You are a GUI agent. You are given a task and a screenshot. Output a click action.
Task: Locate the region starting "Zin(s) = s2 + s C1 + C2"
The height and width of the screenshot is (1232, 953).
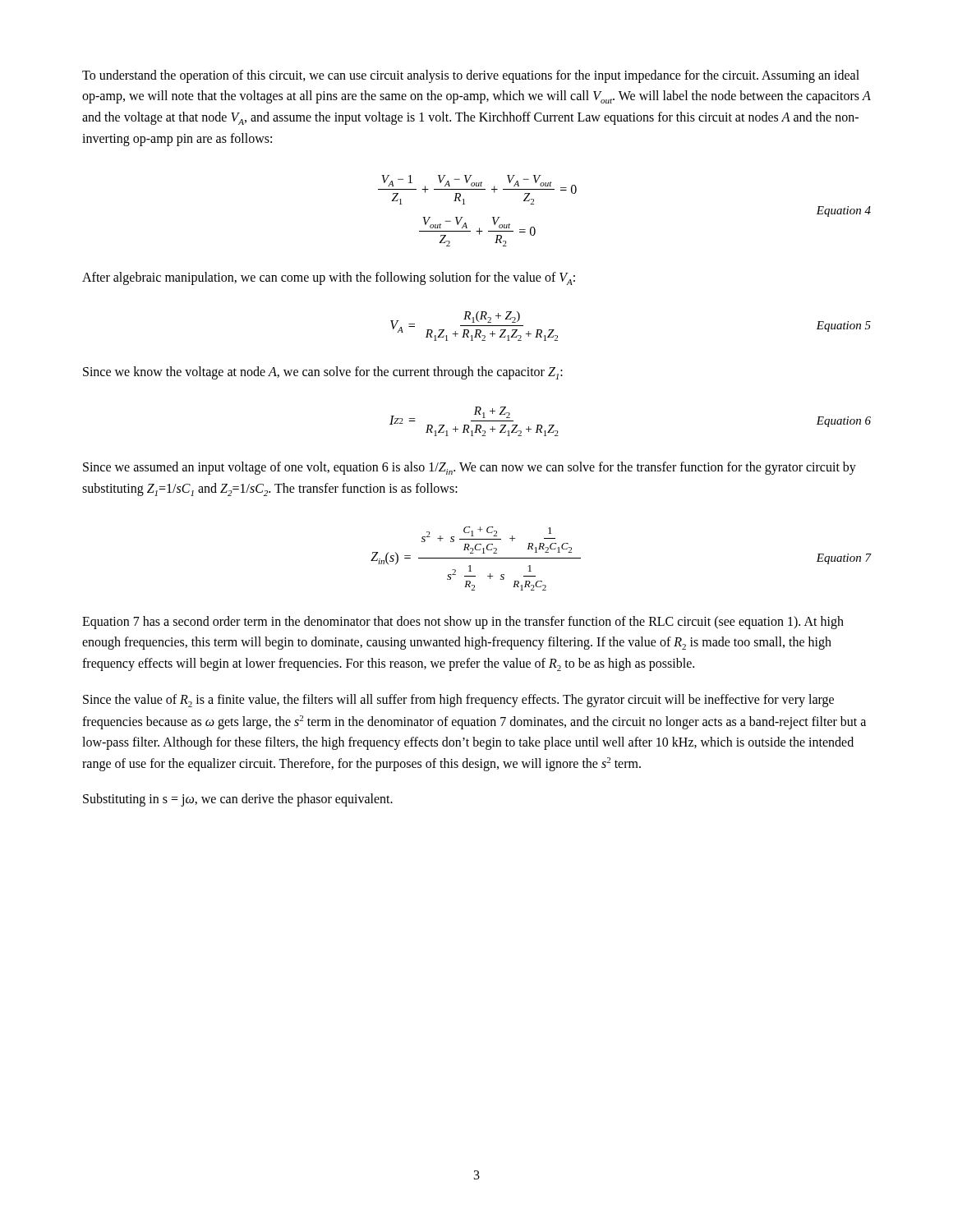(499, 558)
